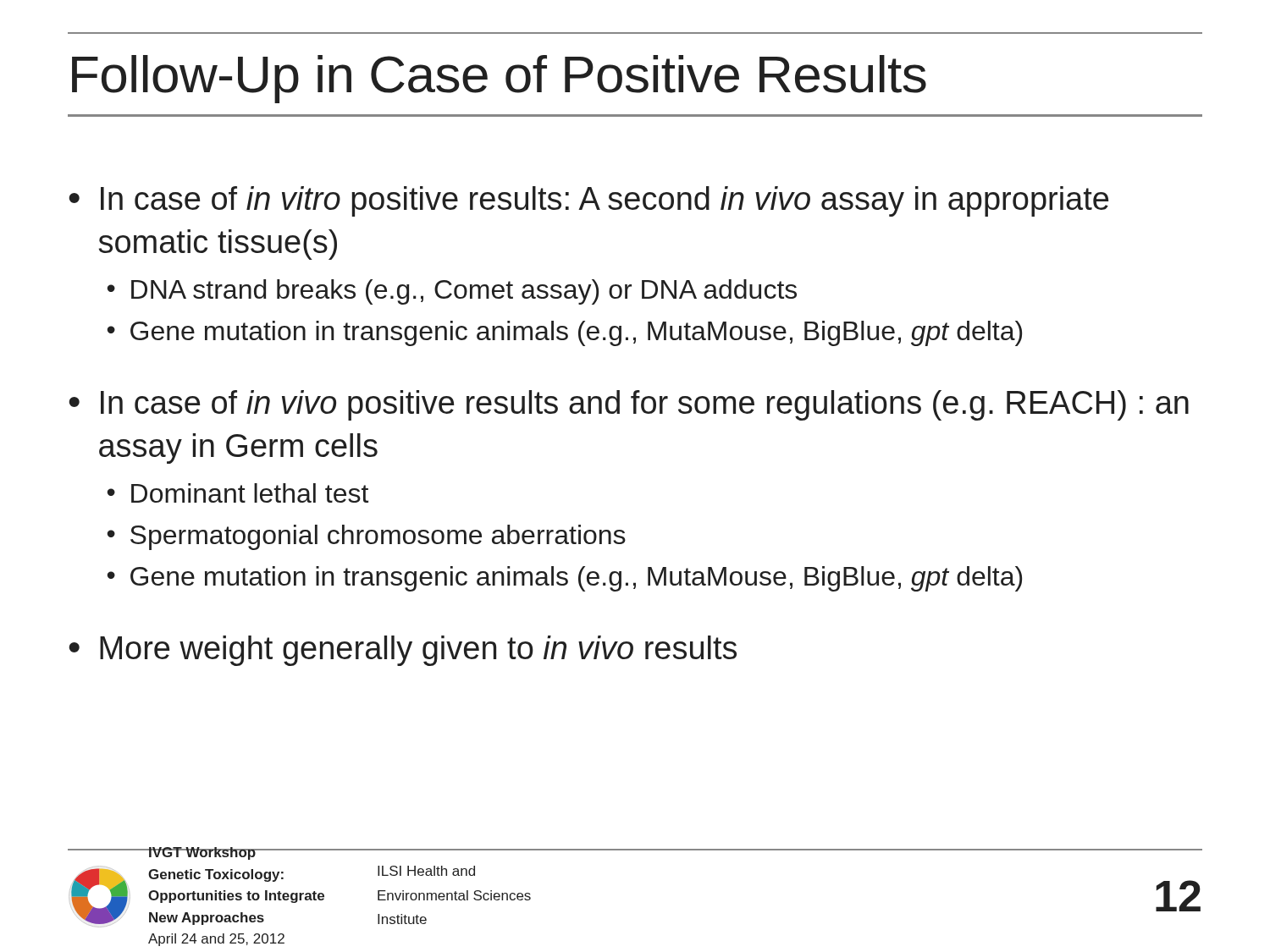1270x952 pixels.
Task: Find the block on this page that starts "• More weight generally given to in"
Action: click(x=403, y=649)
